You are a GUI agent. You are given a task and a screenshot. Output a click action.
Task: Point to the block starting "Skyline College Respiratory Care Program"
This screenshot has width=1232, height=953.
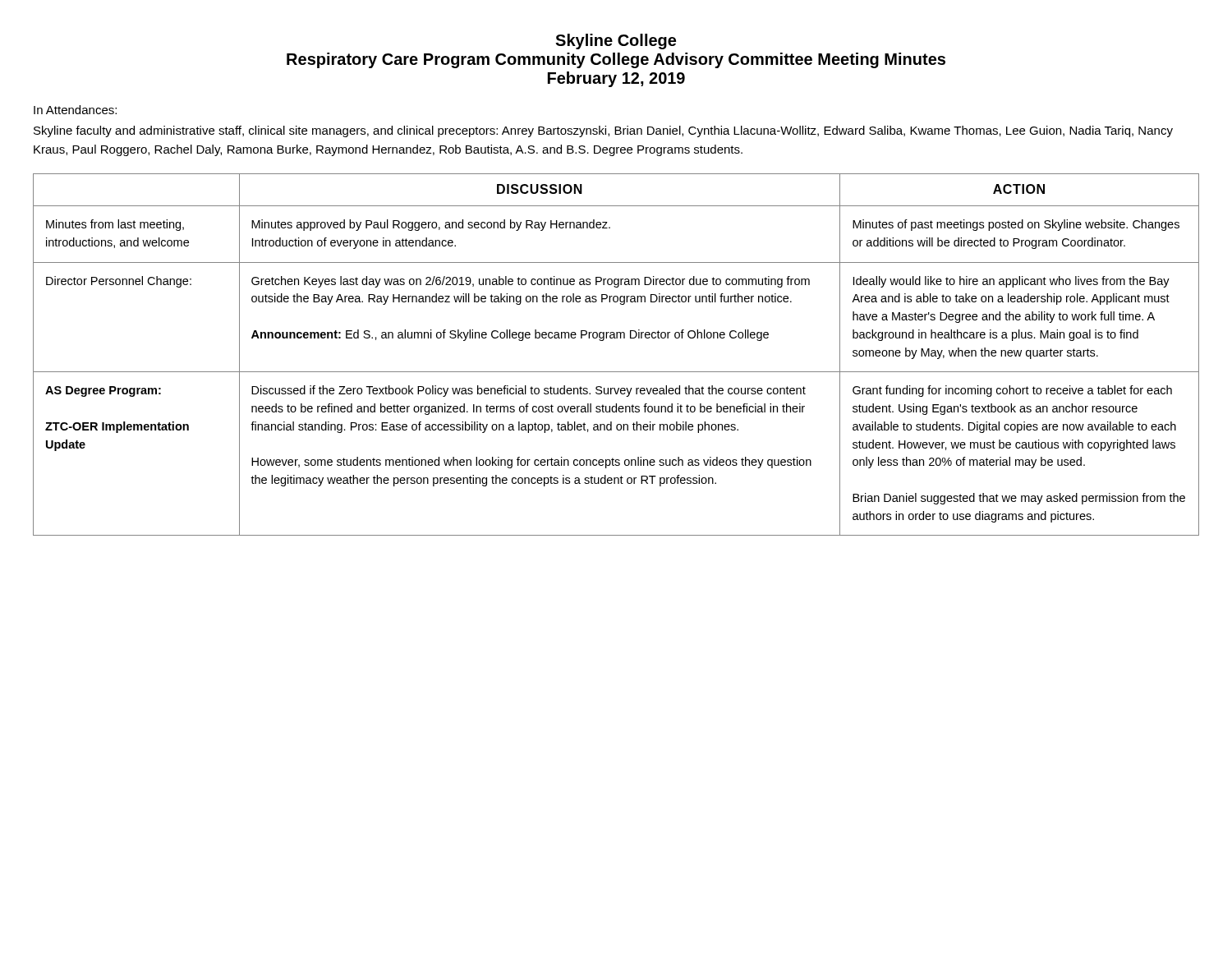(616, 60)
